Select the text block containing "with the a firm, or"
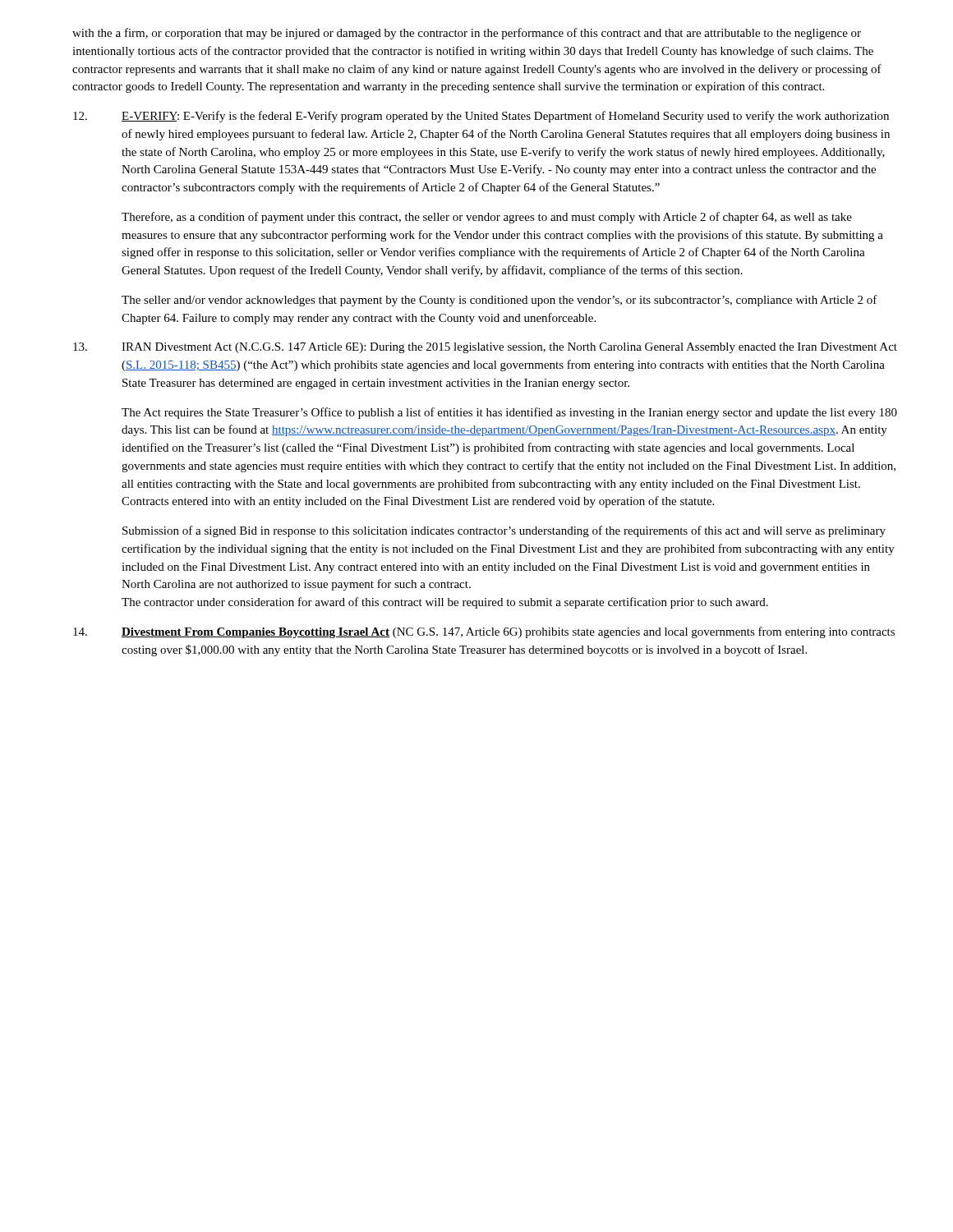953x1232 pixels. (x=485, y=60)
